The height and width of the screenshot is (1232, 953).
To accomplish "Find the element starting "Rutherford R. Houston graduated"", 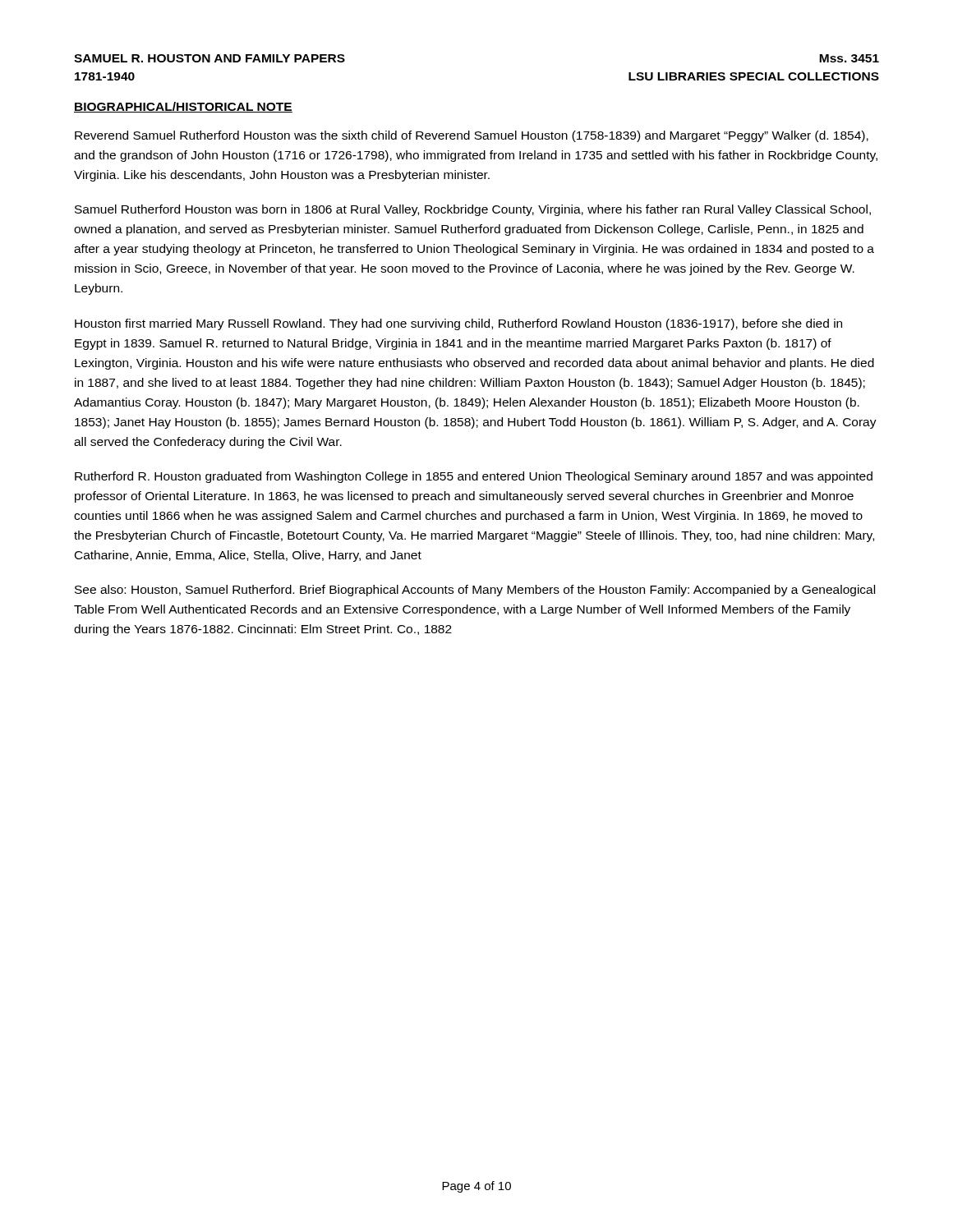I will pos(475,515).
